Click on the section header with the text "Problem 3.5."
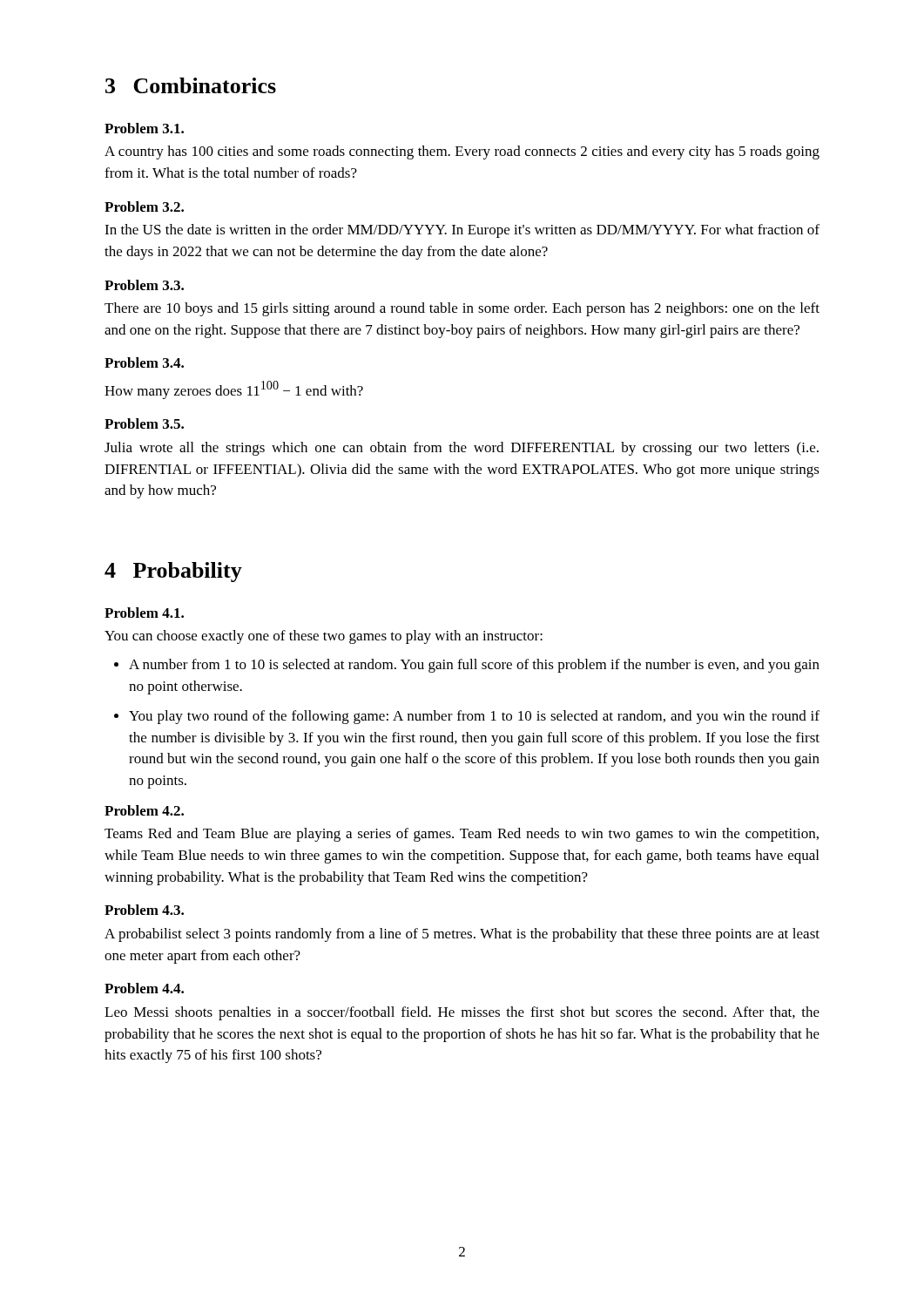This screenshot has width=924, height=1307. click(x=144, y=423)
